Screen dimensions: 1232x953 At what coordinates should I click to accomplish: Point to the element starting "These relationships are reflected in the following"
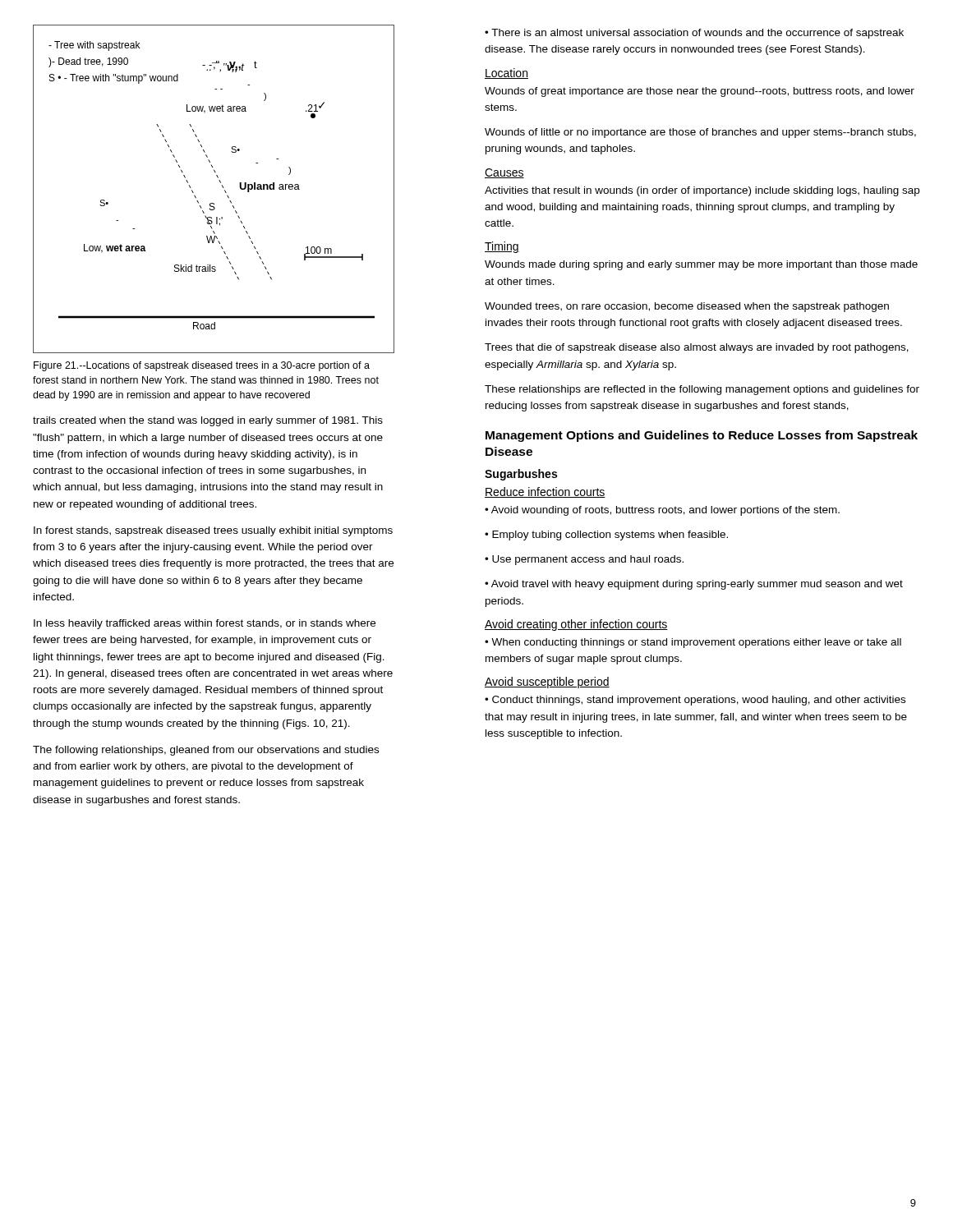pyautogui.click(x=702, y=397)
